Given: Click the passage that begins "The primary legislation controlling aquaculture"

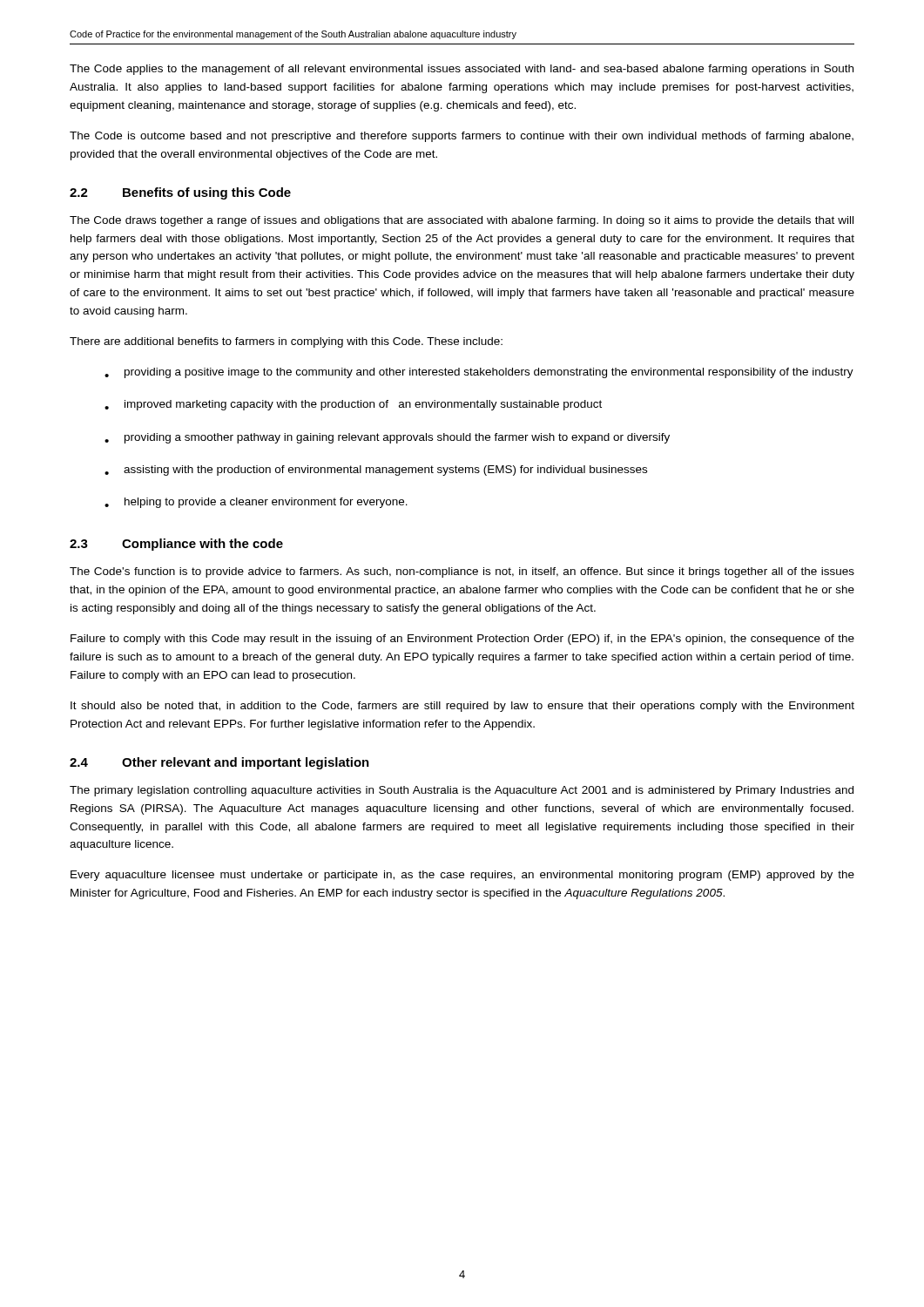Looking at the screenshot, I should click(x=462, y=817).
